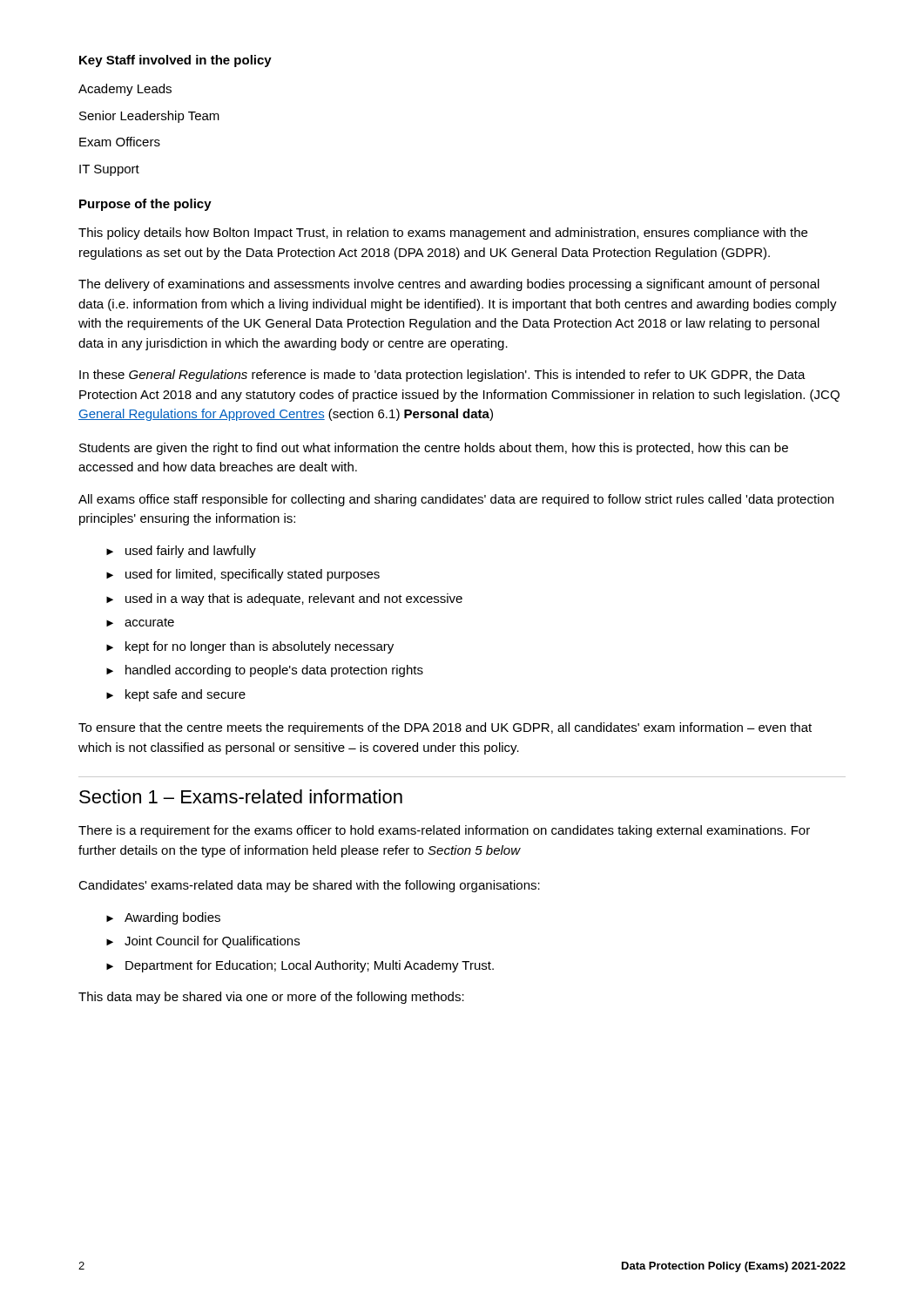
Task: Navigate to the region starting "►used fairly and lawfully"
Action: (x=180, y=551)
